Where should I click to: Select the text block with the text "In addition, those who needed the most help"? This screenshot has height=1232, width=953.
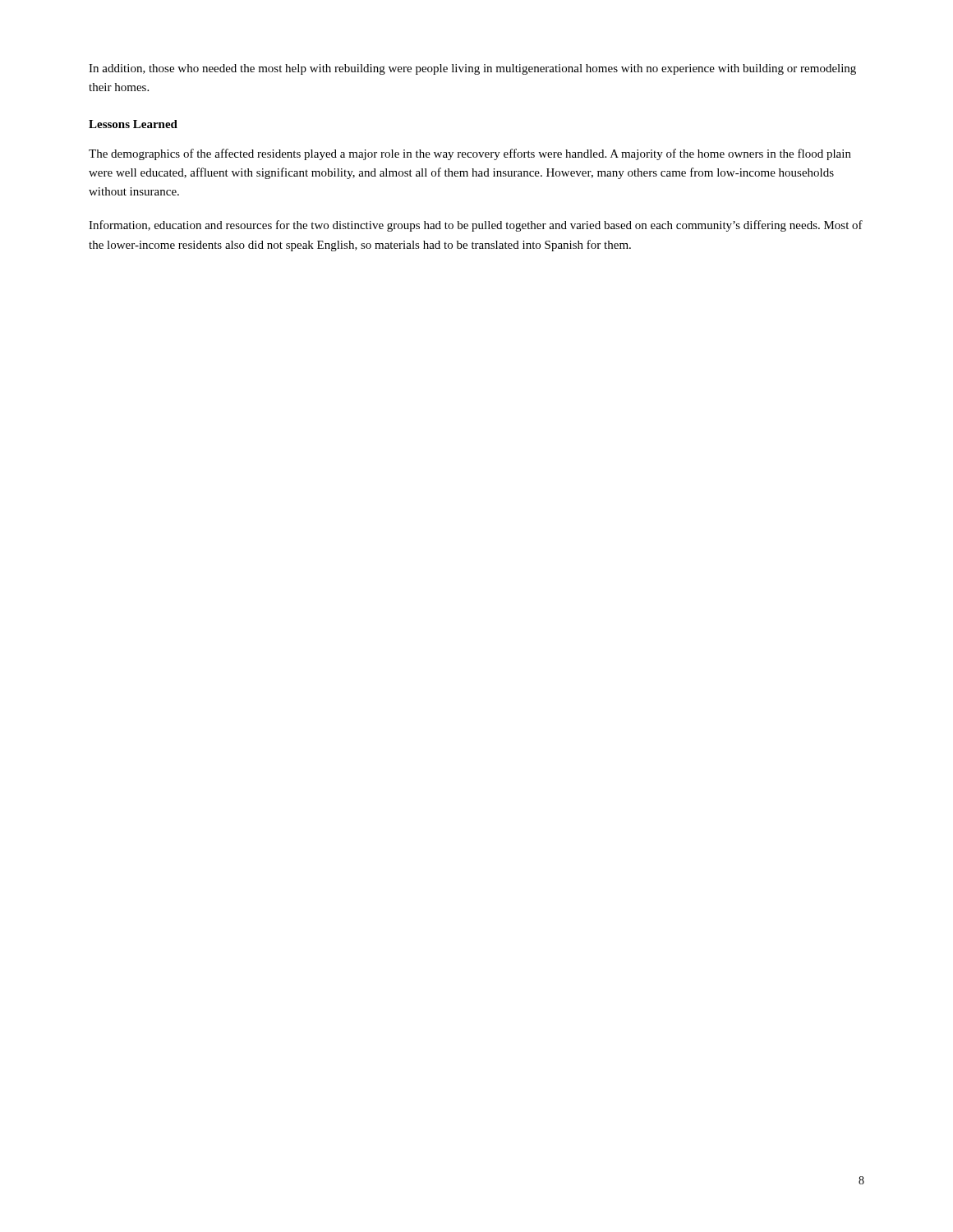pyautogui.click(x=473, y=78)
